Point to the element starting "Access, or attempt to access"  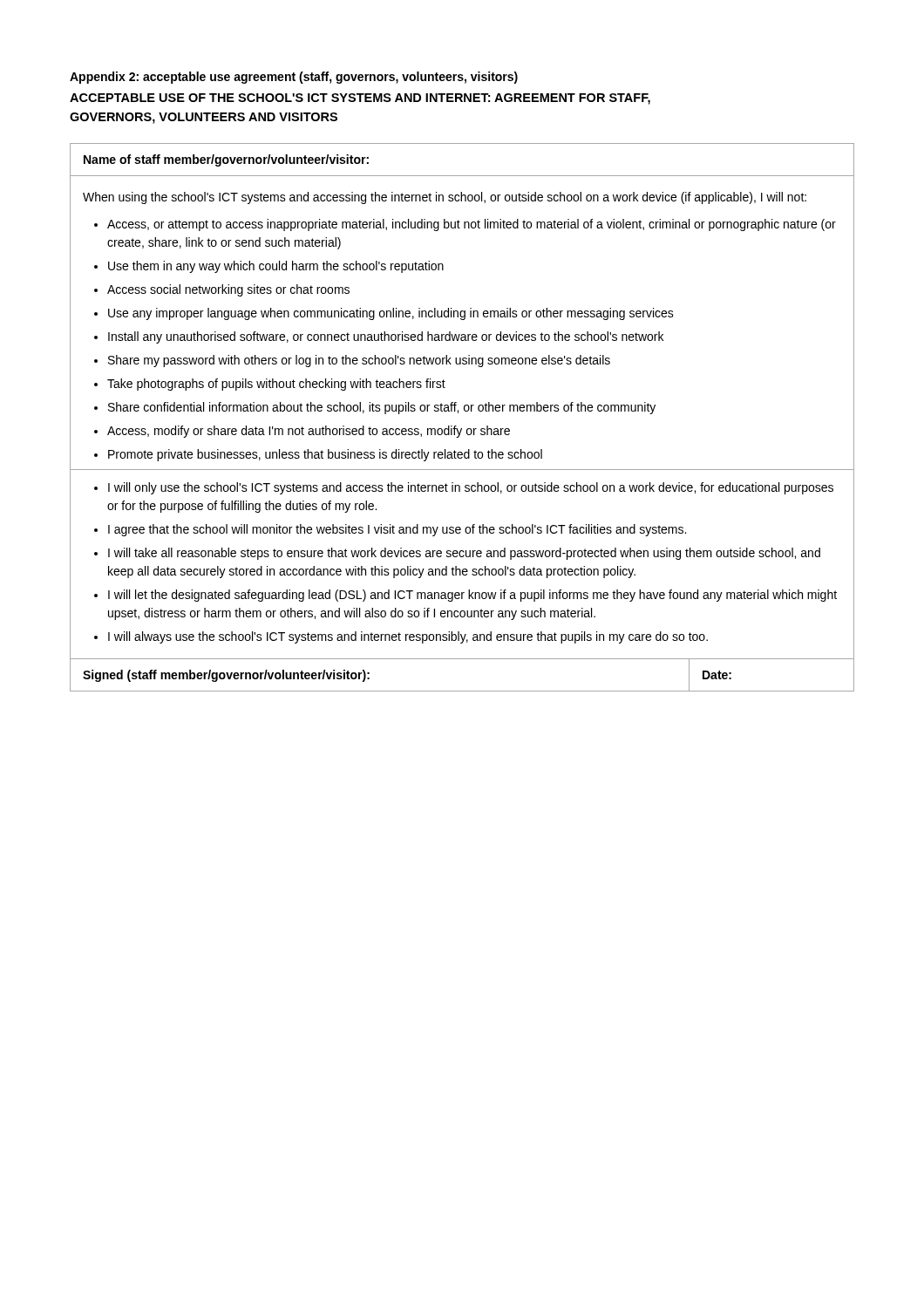471,233
